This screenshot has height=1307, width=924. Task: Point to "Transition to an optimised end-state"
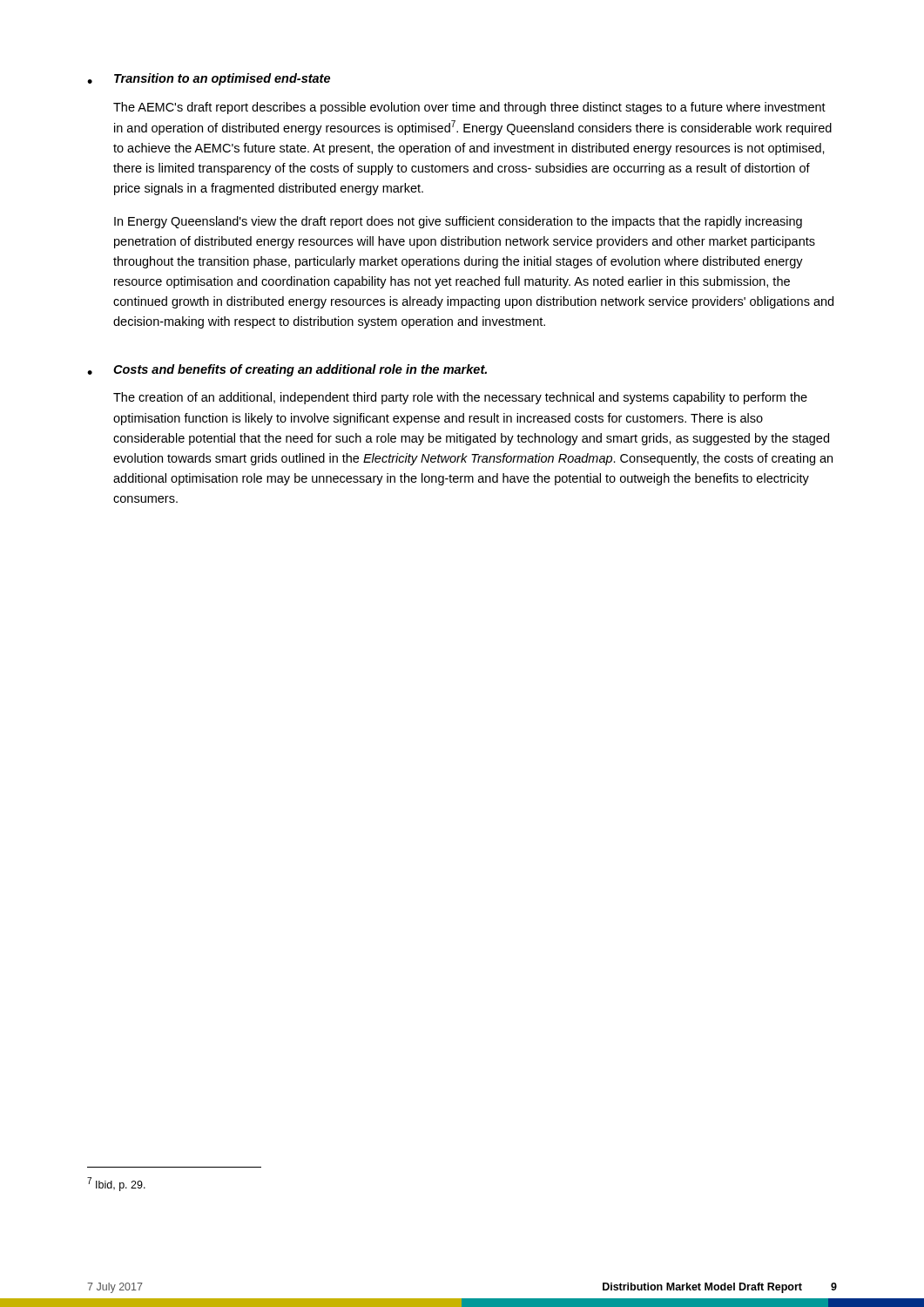(x=222, y=78)
